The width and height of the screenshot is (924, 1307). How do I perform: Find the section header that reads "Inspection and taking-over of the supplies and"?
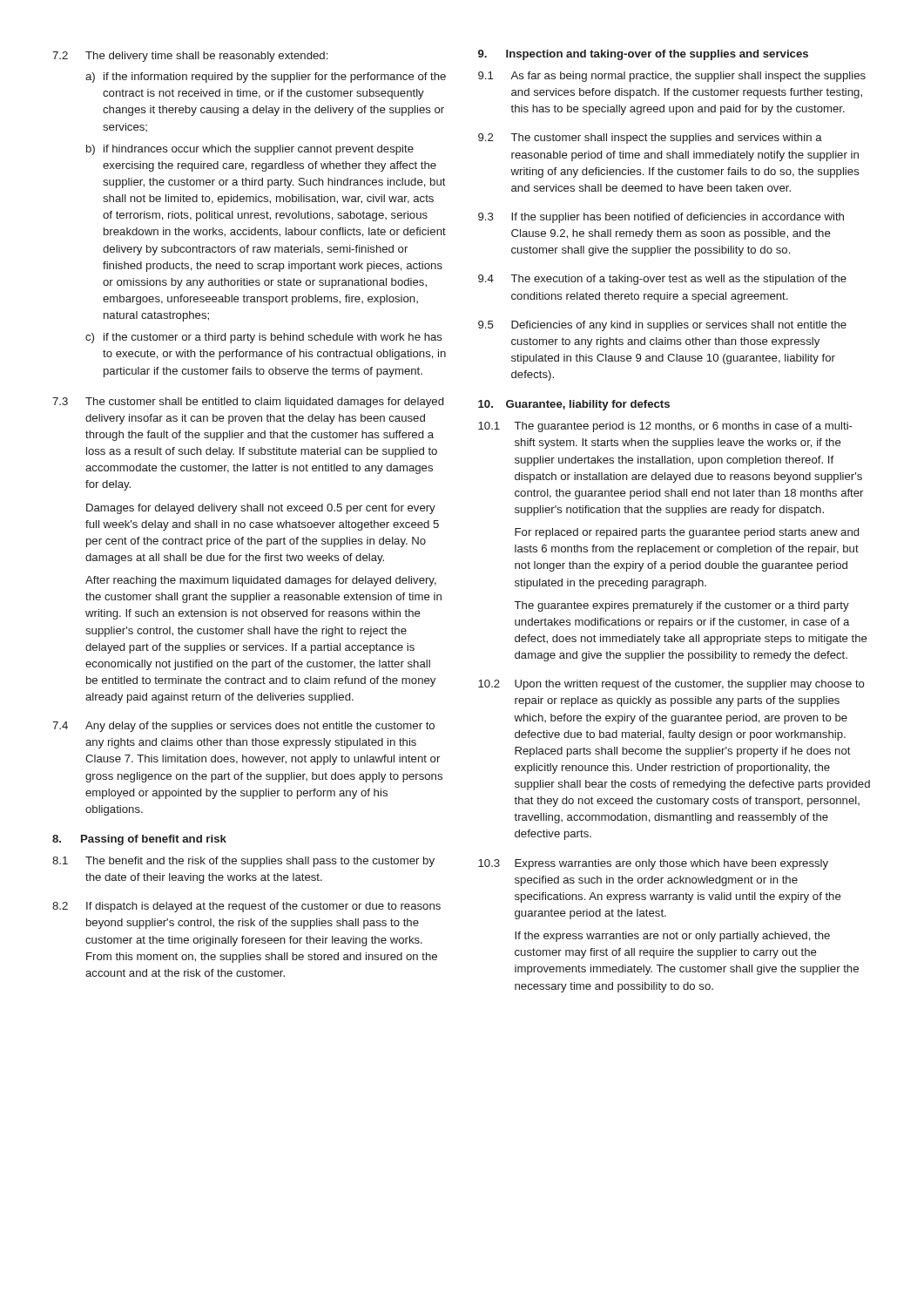(657, 54)
